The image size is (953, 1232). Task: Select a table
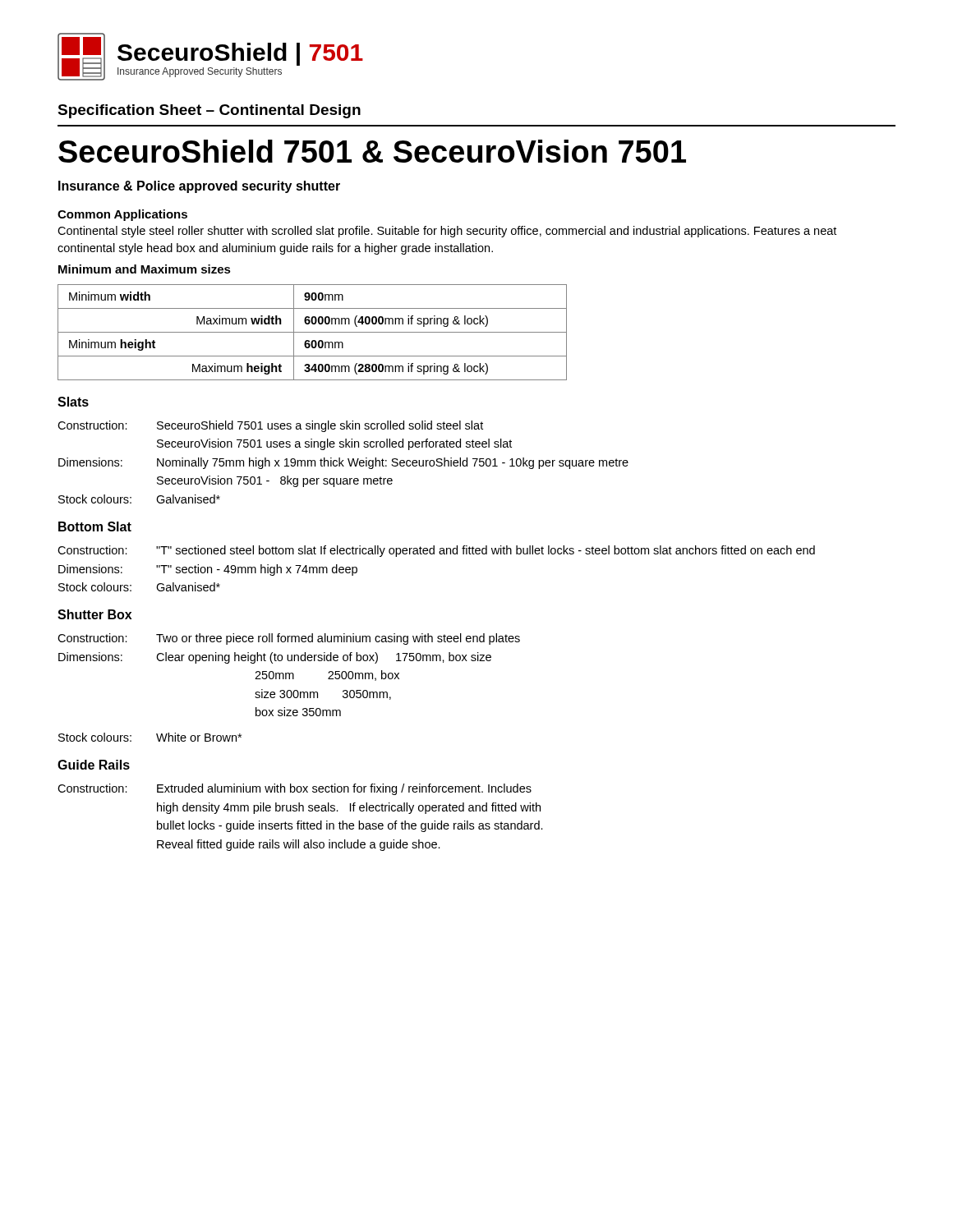[x=476, y=332]
